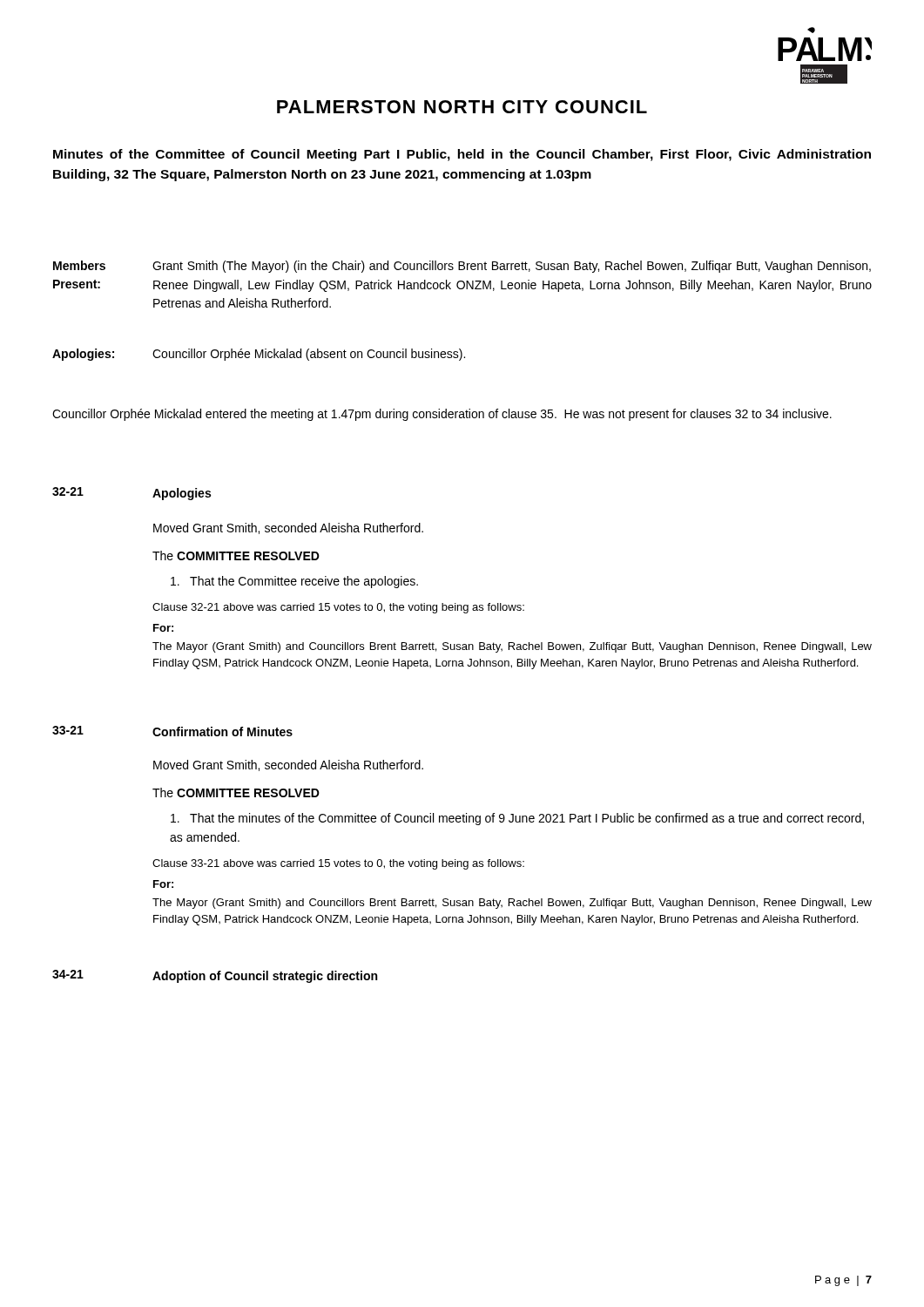Find the logo
The height and width of the screenshot is (1307, 924).
point(824,57)
